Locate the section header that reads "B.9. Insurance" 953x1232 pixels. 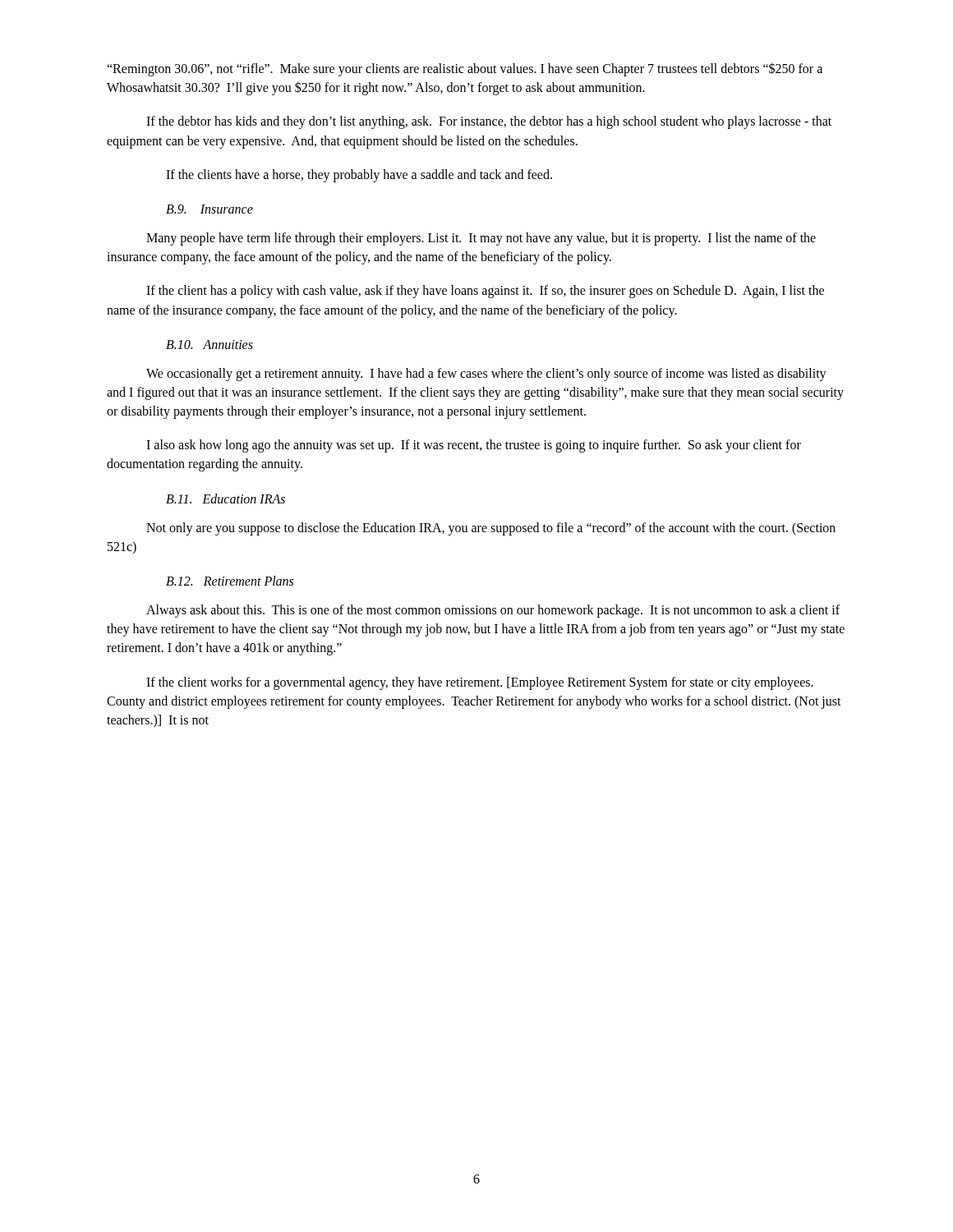[209, 209]
